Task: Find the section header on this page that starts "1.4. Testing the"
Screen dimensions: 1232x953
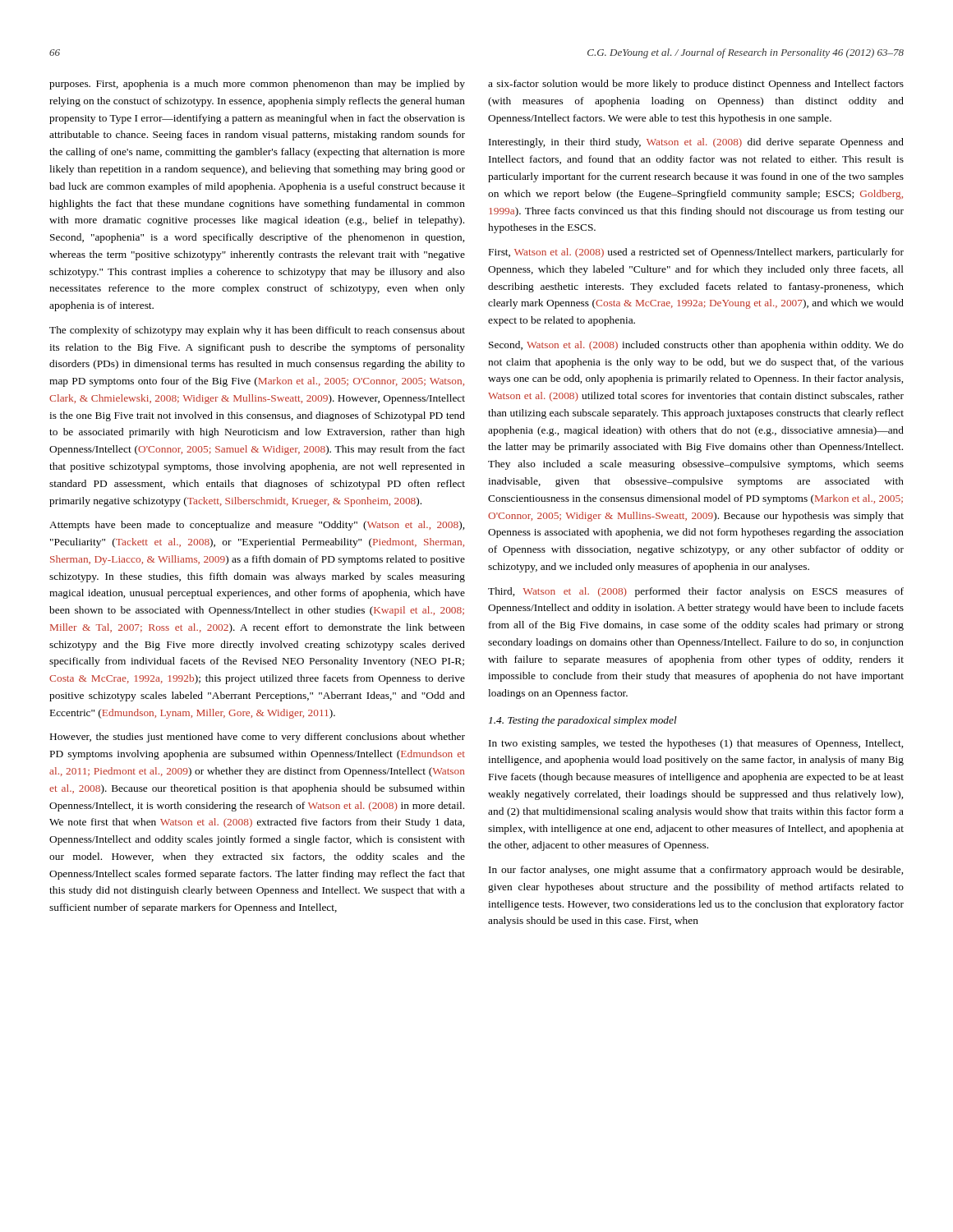Action: (x=582, y=720)
